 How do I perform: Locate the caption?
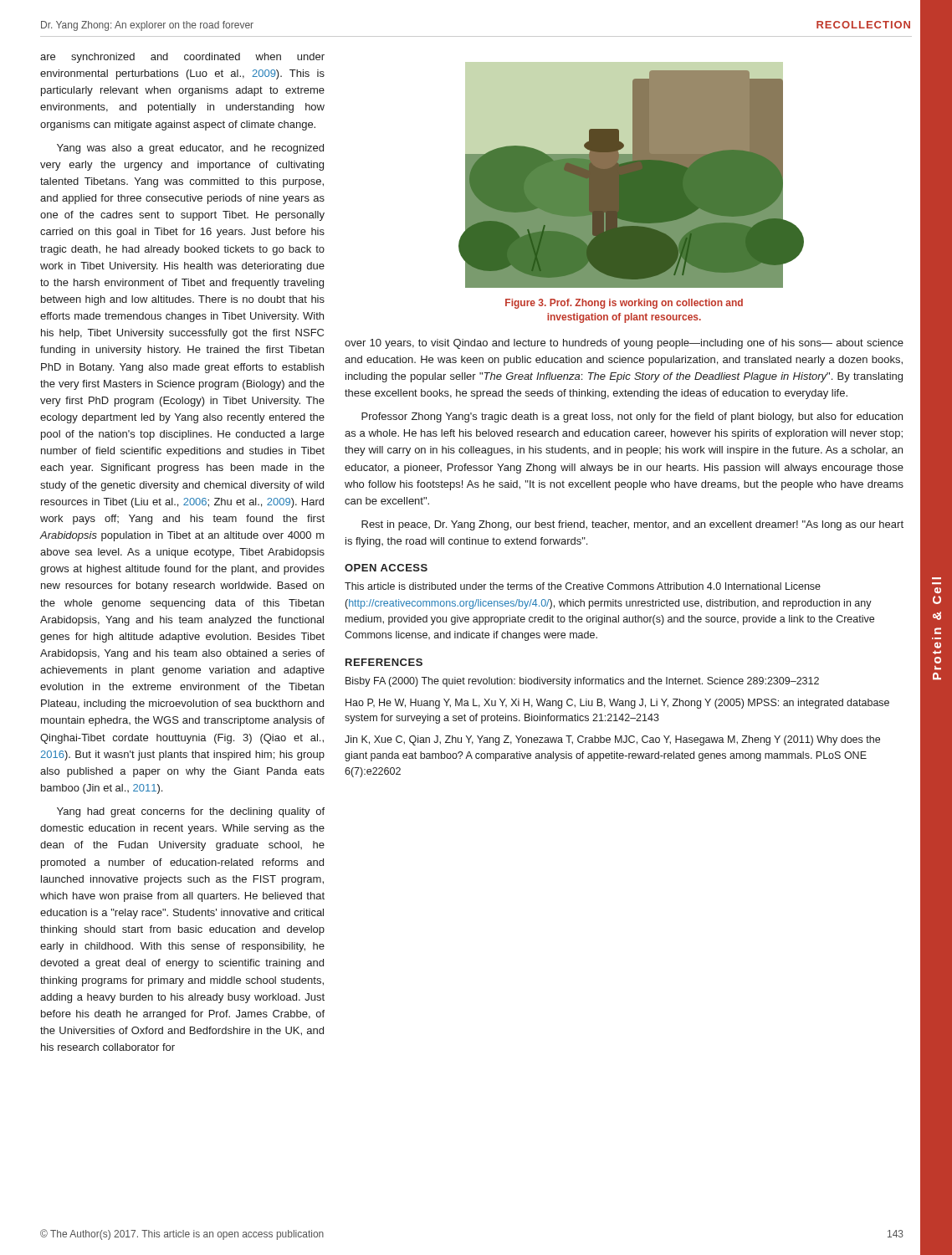(624, 310)
